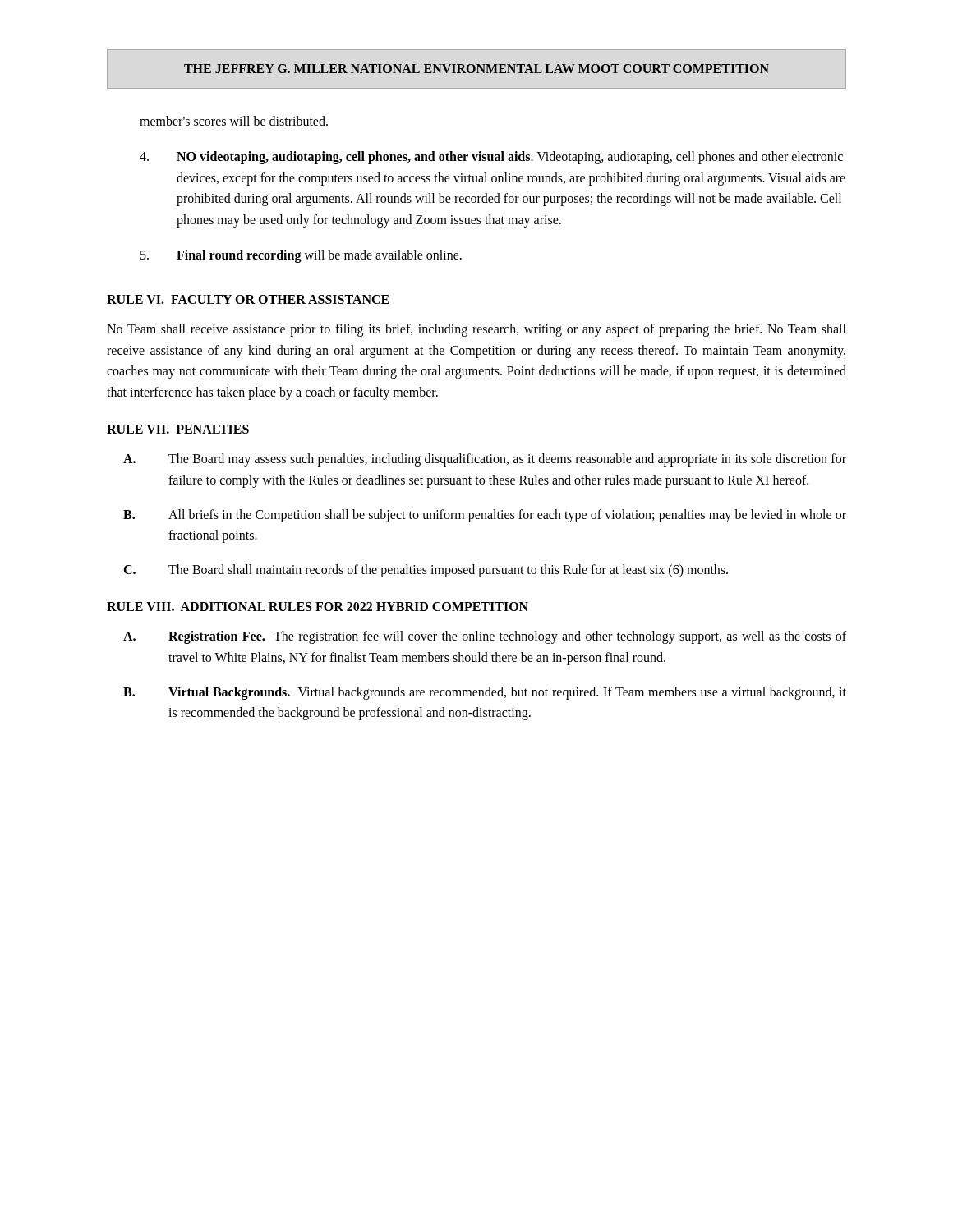
Task: Point to the block beginning "5. Final round recording will be made"
Action: (301, 256)
